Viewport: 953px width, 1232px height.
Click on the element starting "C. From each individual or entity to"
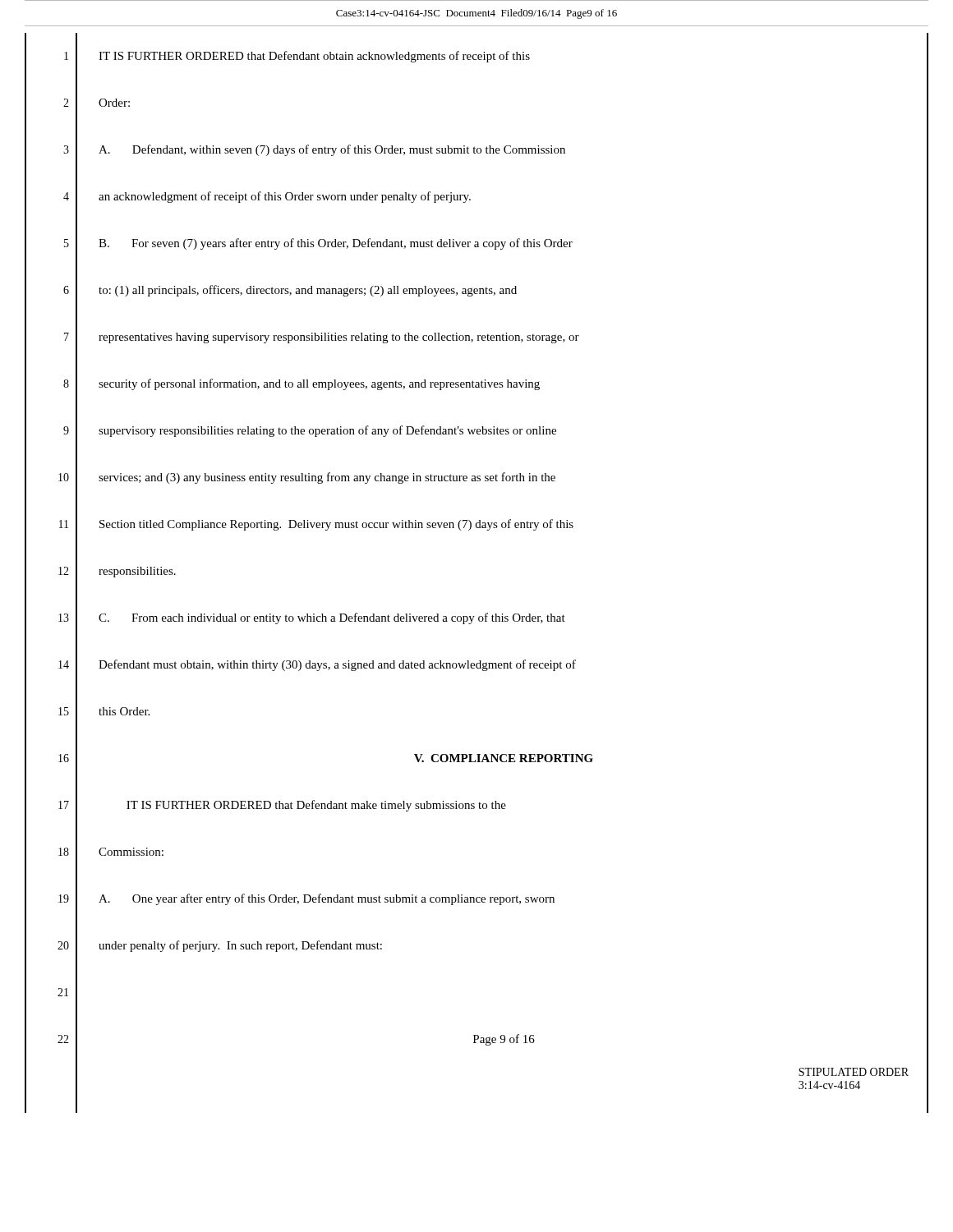(x=332, y=618)
